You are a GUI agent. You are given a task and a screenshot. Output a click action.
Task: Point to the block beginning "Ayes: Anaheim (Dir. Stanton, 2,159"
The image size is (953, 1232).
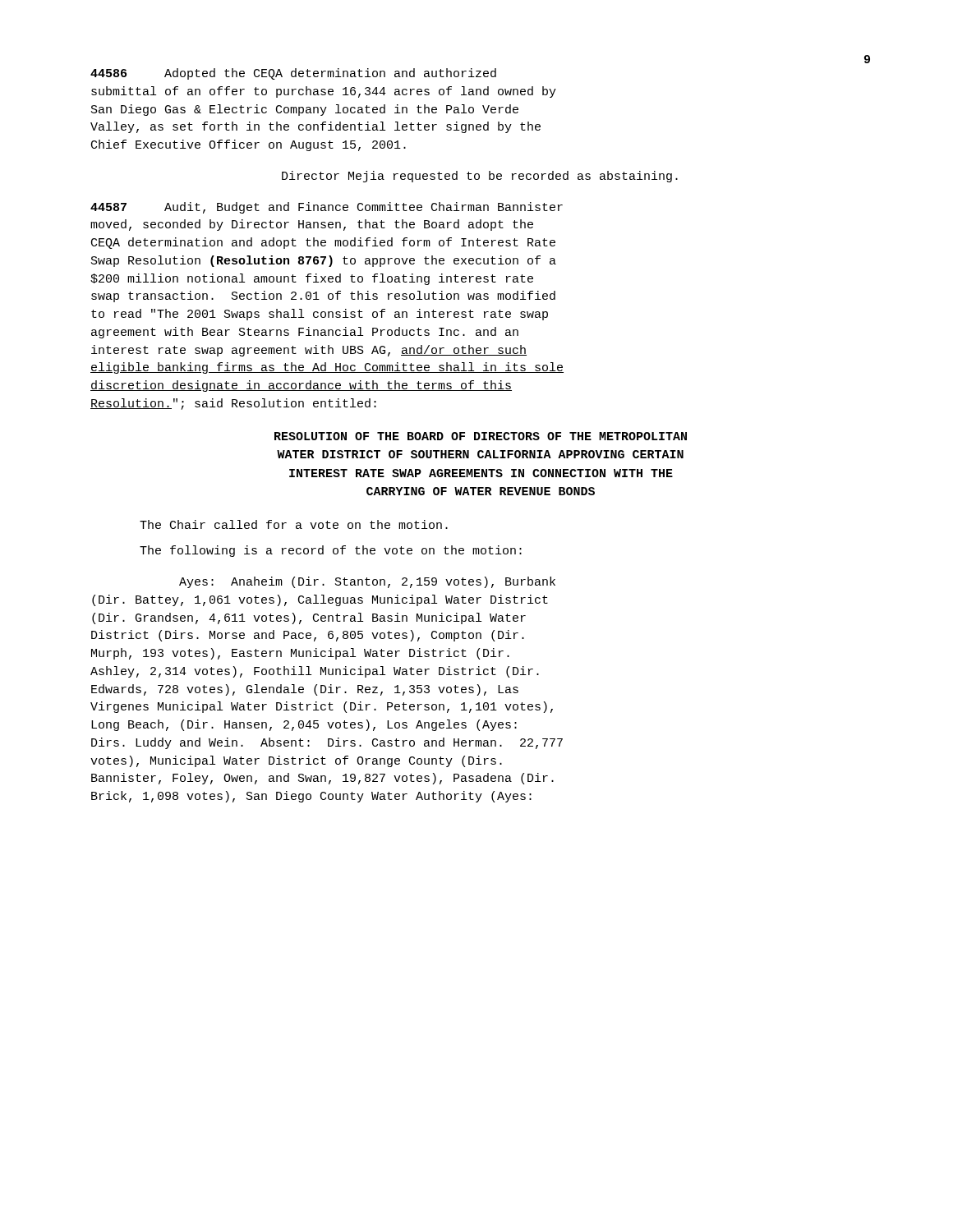[327, 690]
